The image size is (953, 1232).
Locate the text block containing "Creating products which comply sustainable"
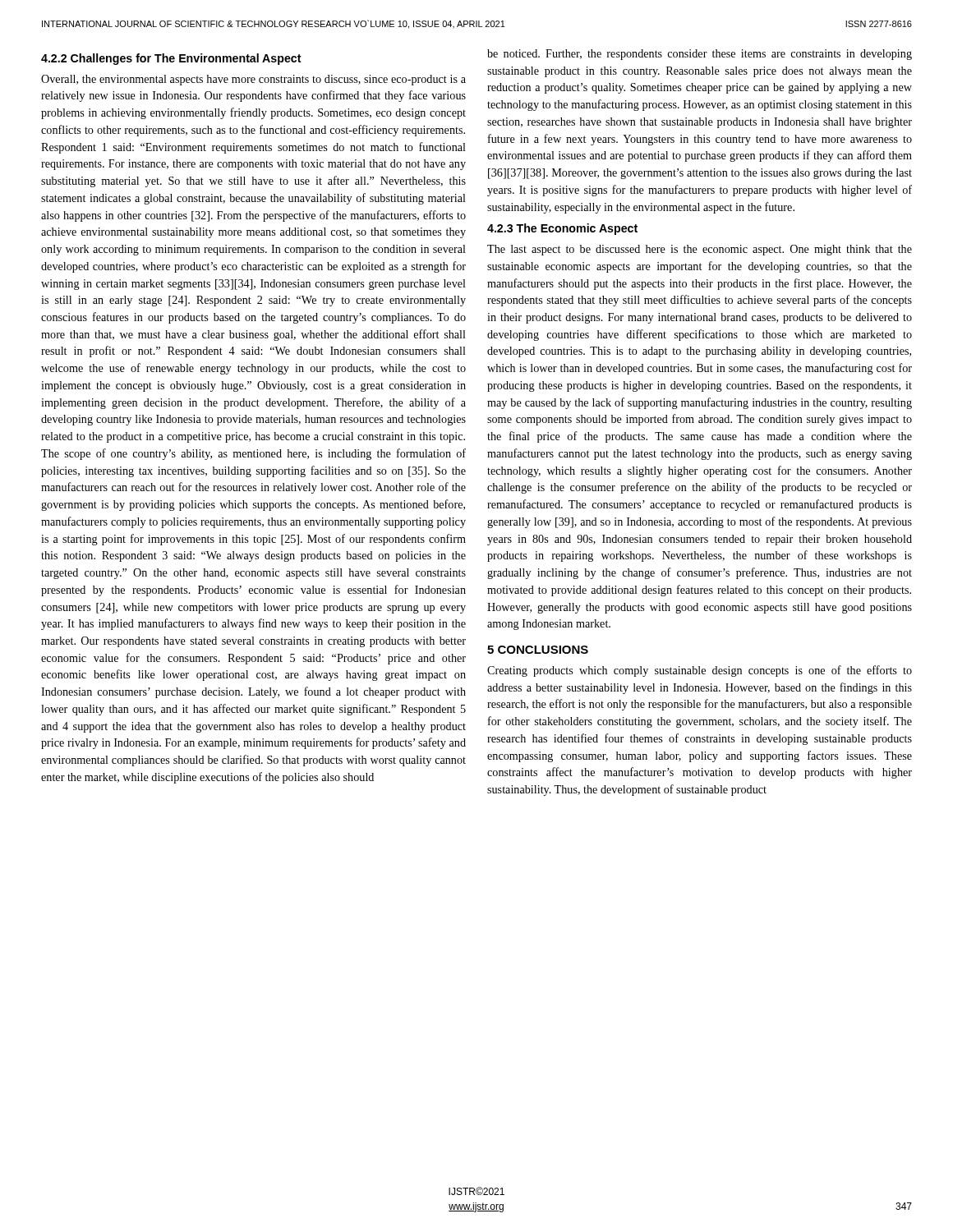click(x=700, y=730)
